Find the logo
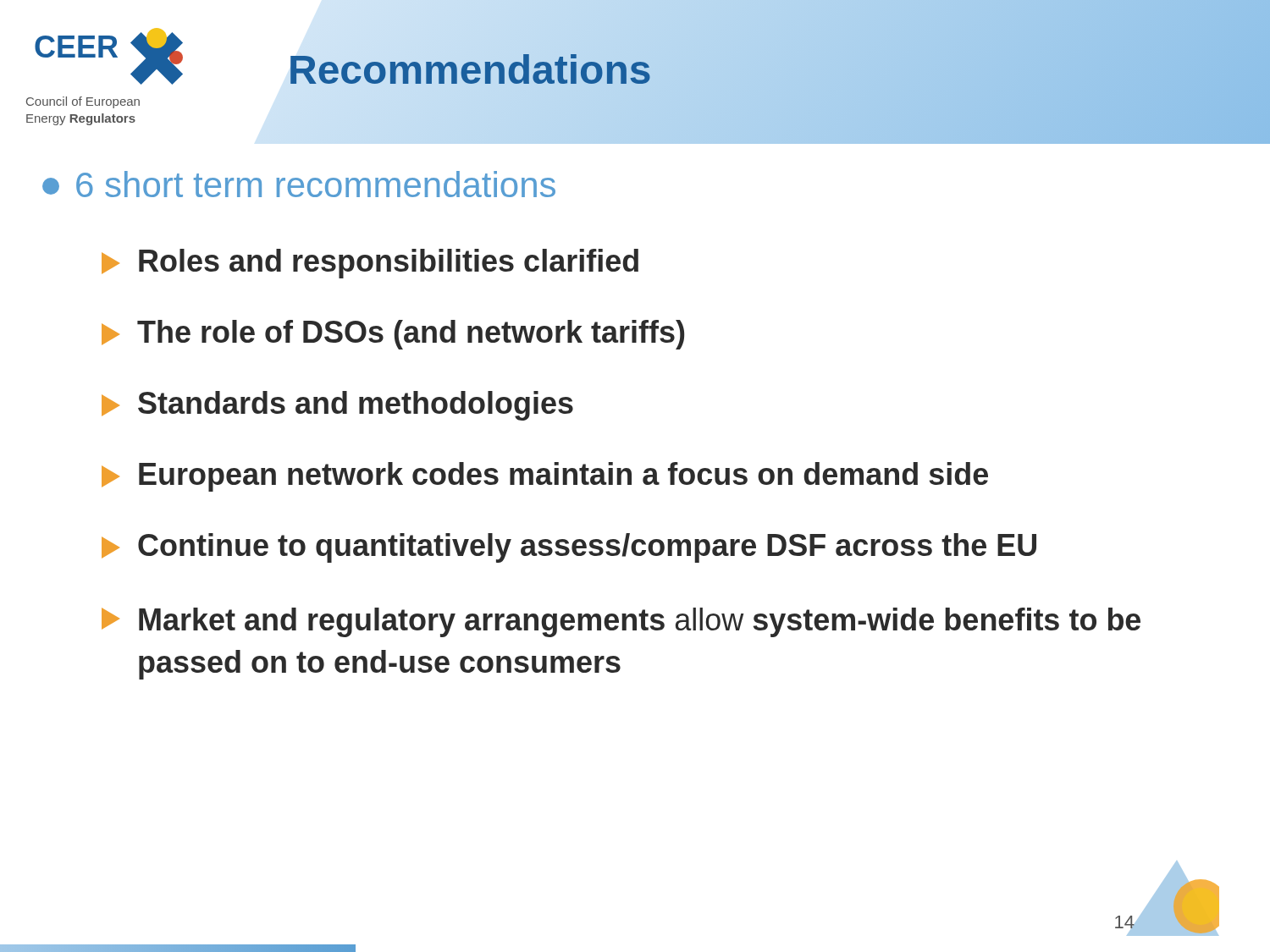1270x952 pixels. click(x=110, y=72)
